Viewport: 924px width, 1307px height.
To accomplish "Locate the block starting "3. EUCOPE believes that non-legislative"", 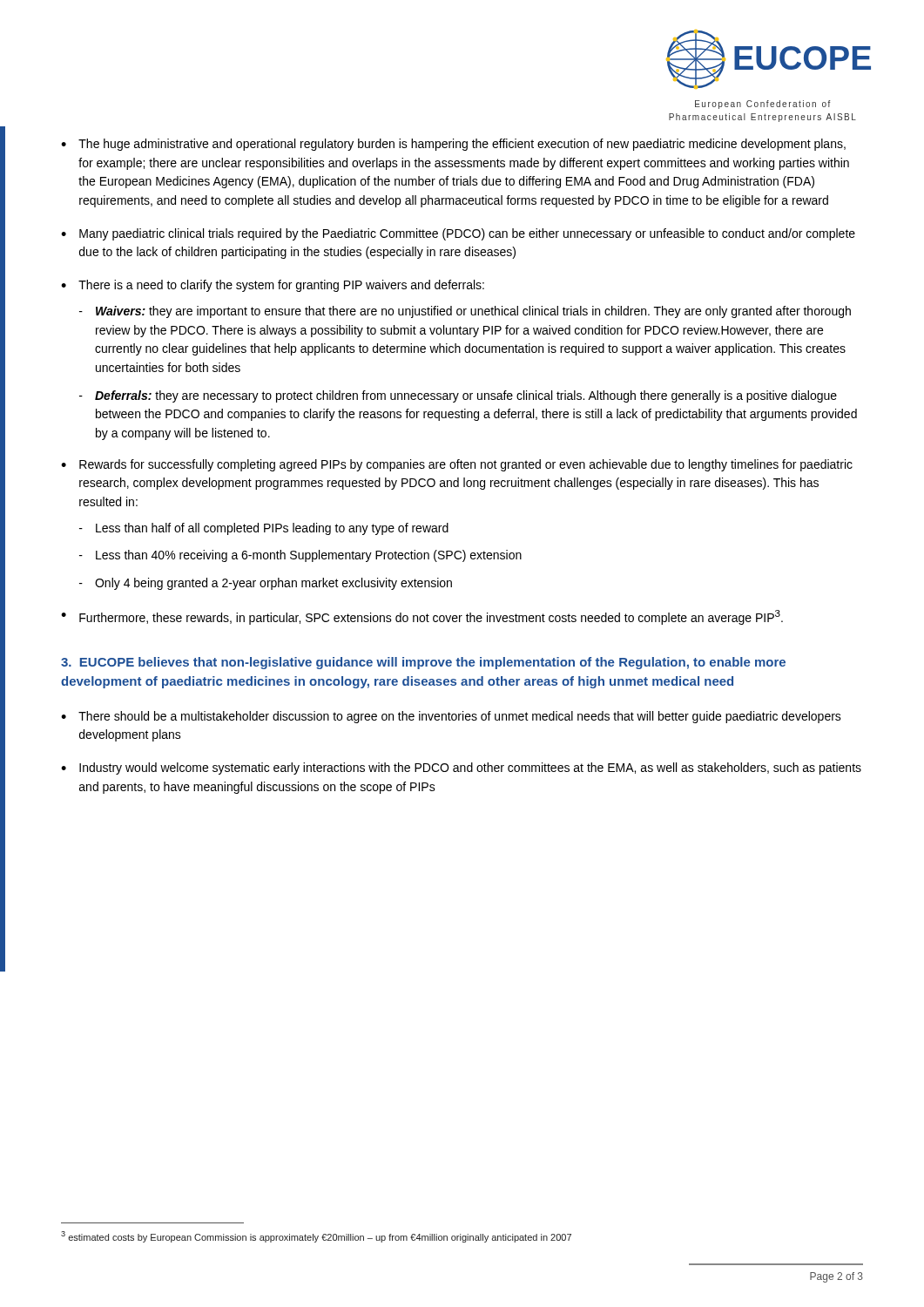I will pos(424,671).
